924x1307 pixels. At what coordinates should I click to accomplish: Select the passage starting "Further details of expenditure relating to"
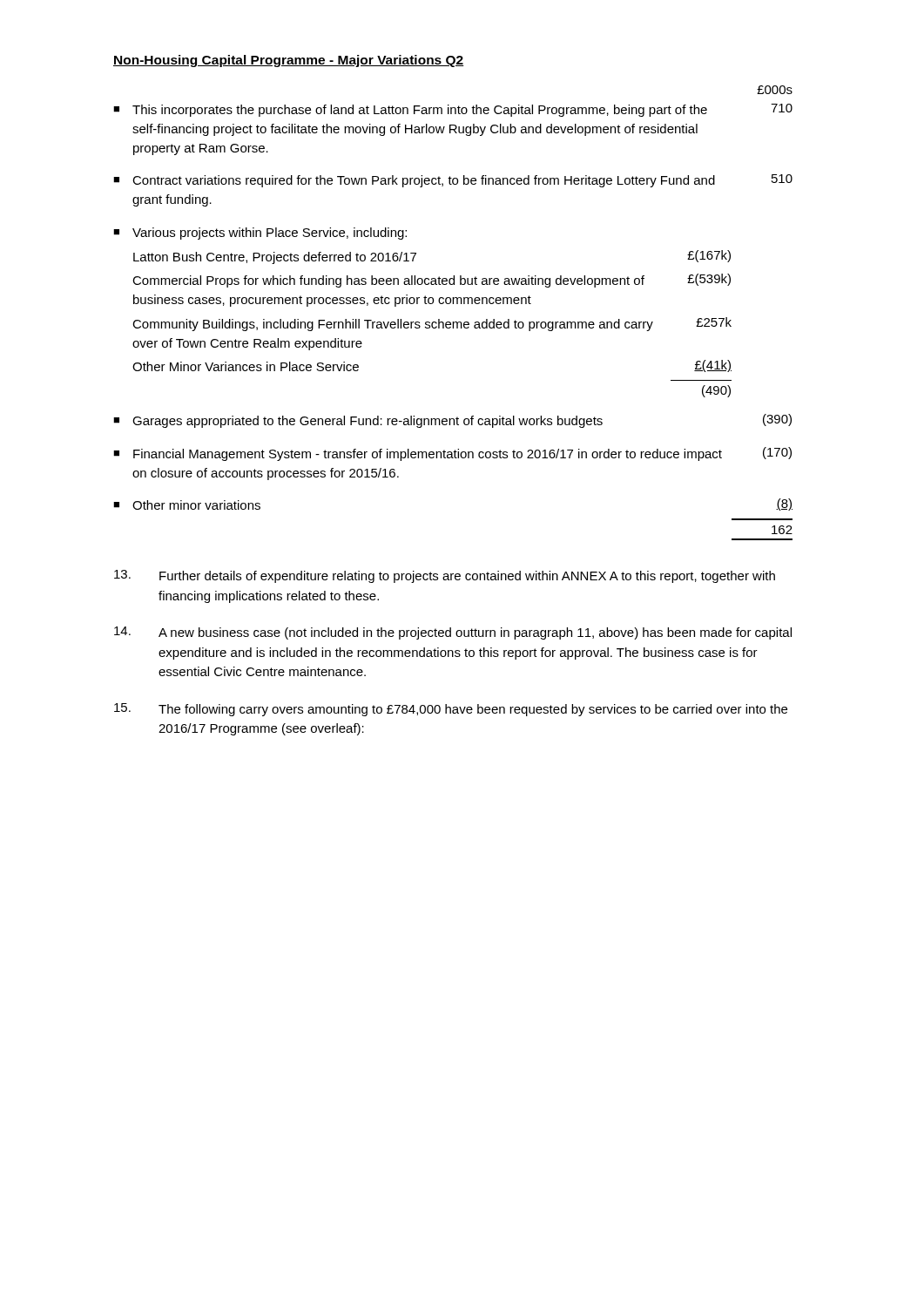tap(453, 586)
